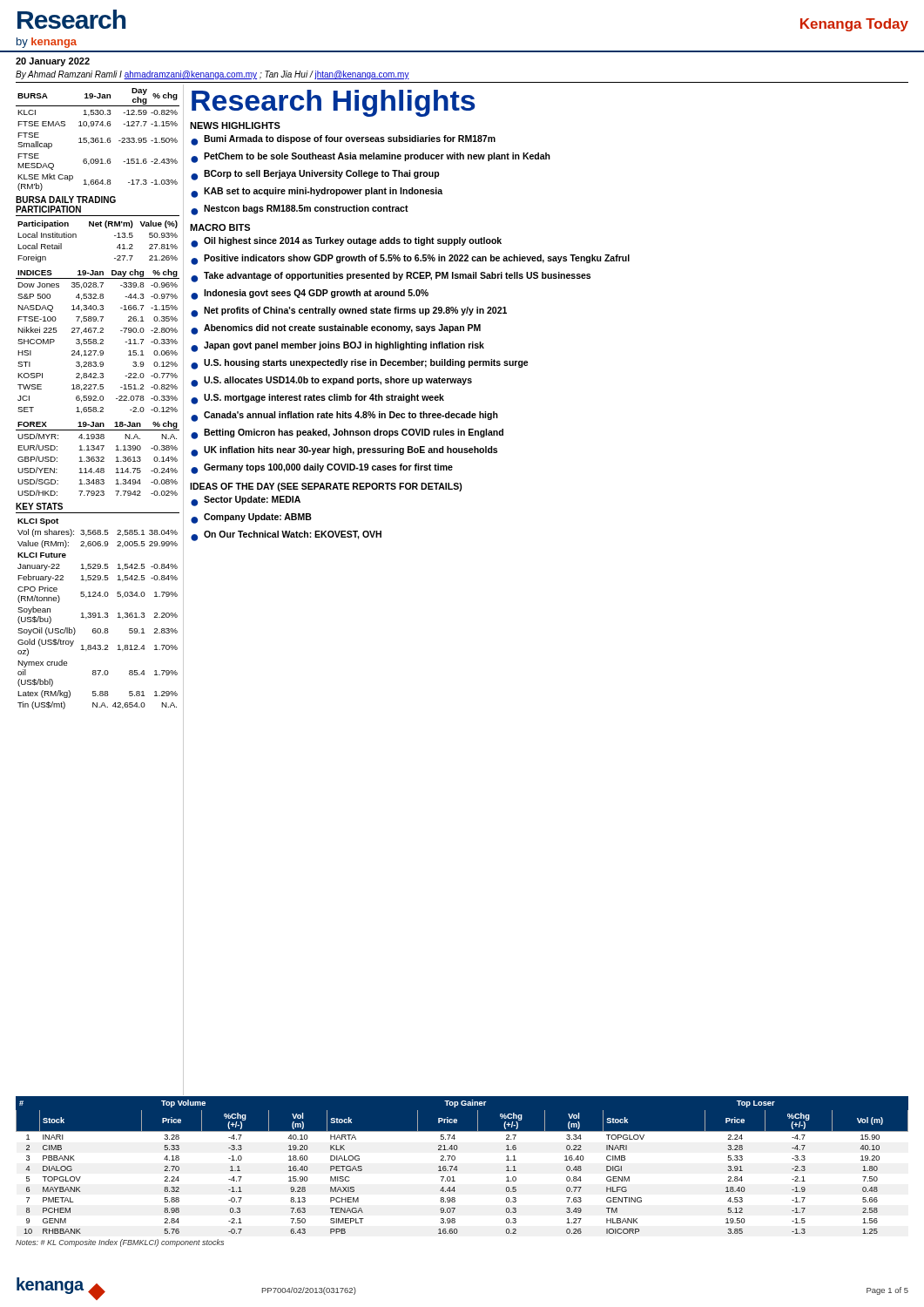Locate the block of text that opens with "● KAB set to acquire mini-hydropower plant"

[316, 194]
